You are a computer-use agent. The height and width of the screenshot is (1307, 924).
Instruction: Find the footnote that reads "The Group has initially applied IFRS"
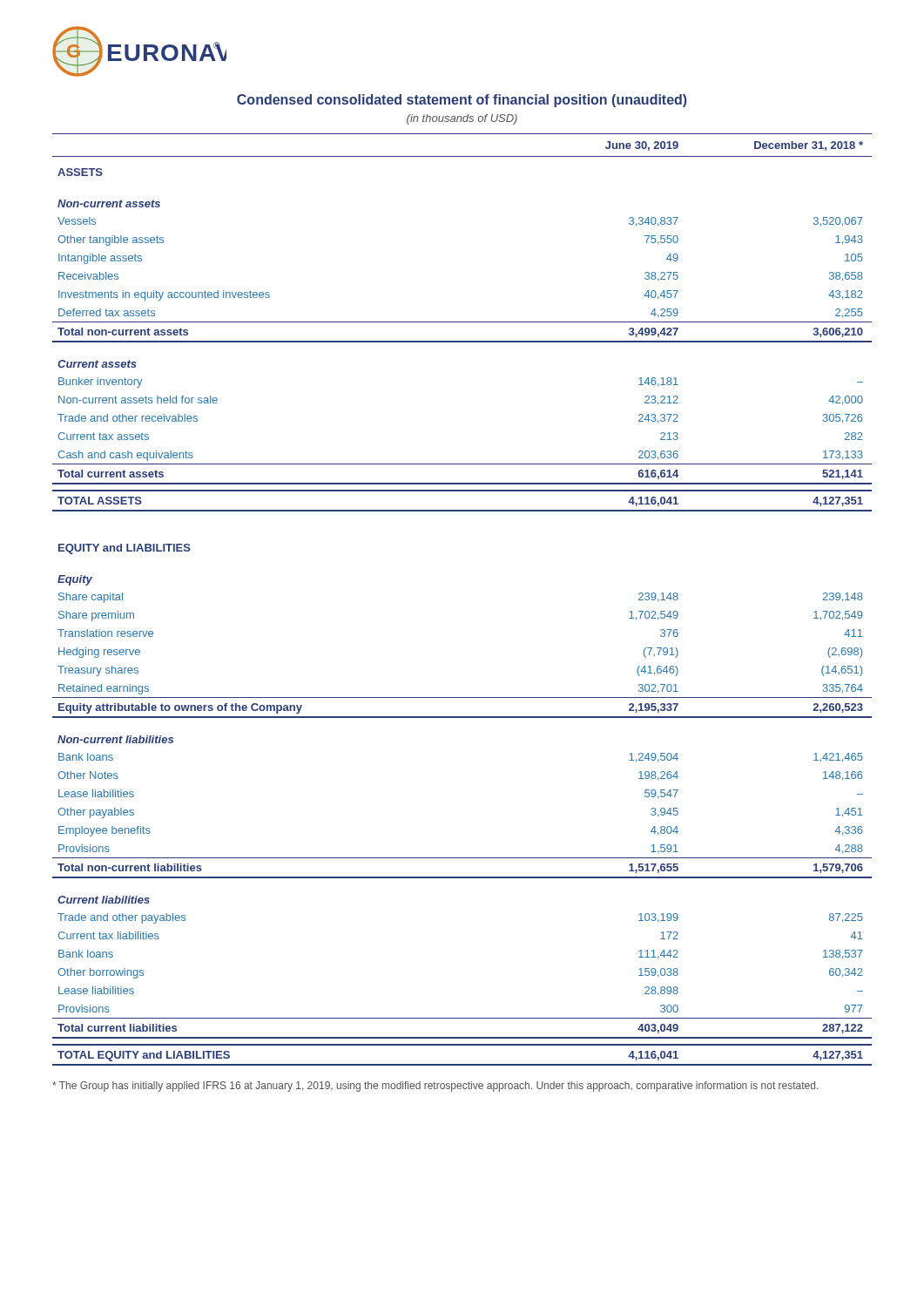pos(436,1086)
